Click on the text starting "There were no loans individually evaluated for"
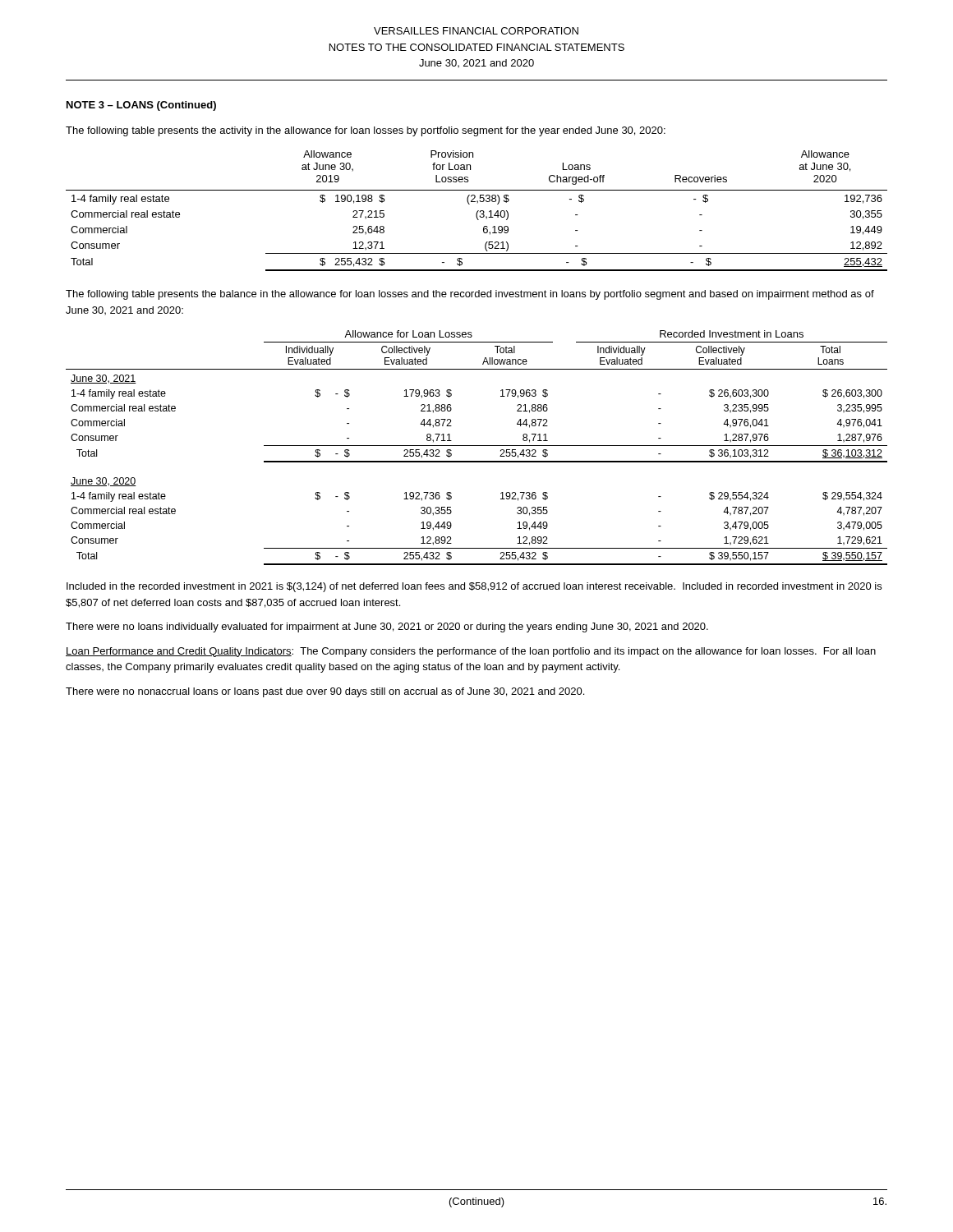 (x=387, y=626)
